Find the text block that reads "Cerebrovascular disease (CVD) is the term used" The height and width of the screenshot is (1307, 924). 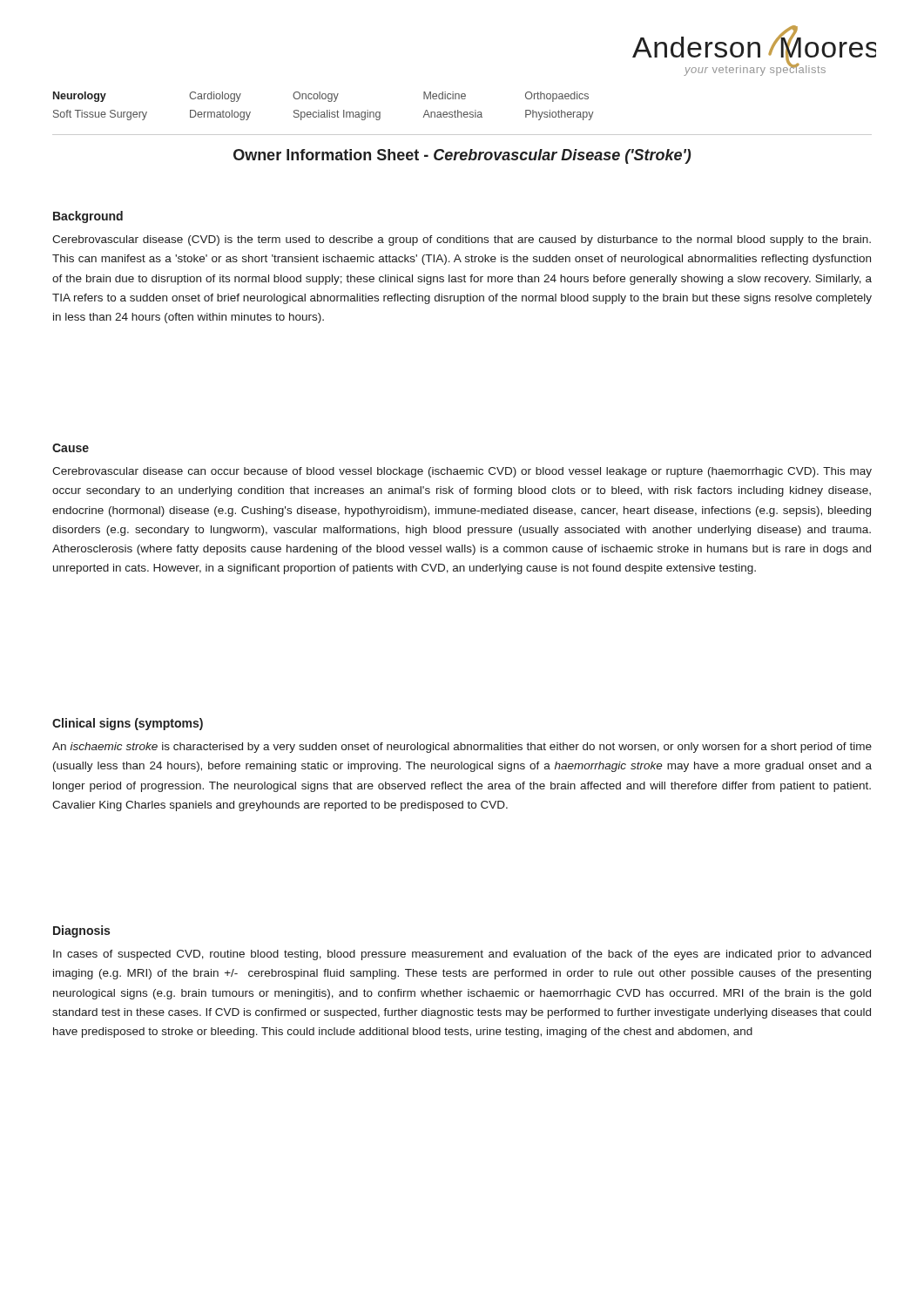(462, 278)
